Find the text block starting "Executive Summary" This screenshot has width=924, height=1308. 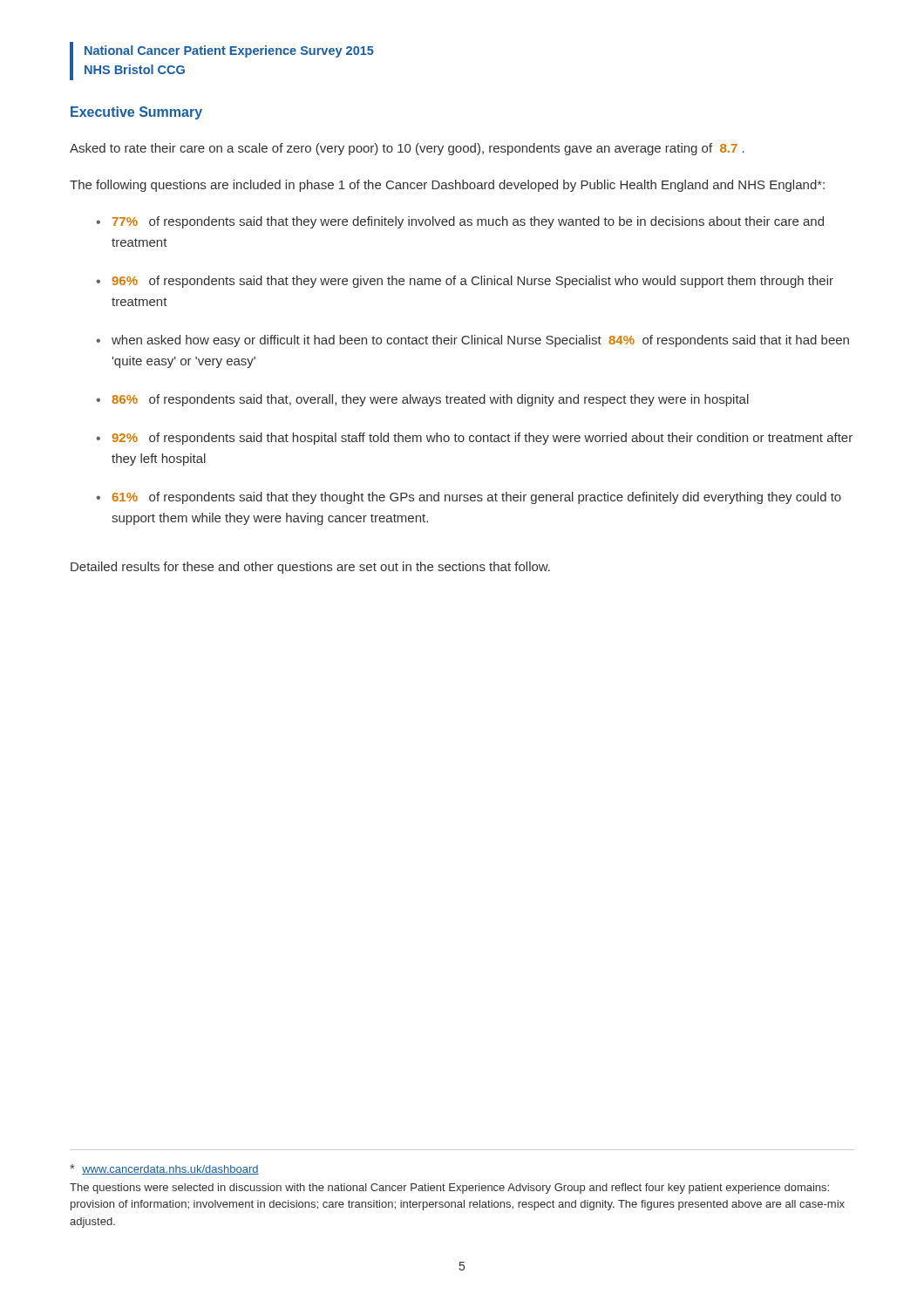(x=136, y=112)
